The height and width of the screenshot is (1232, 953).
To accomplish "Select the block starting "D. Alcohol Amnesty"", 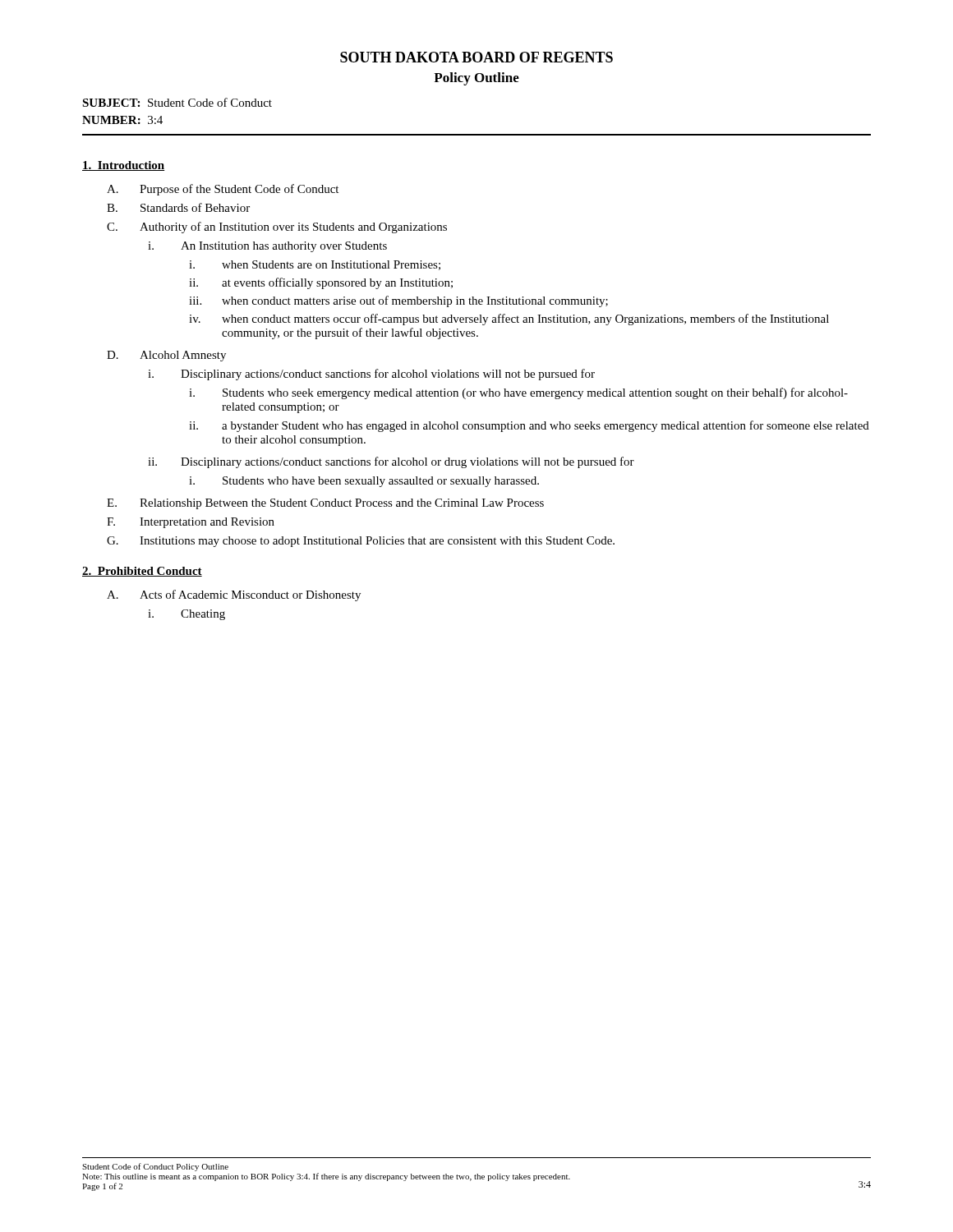I will click(166, 356).
